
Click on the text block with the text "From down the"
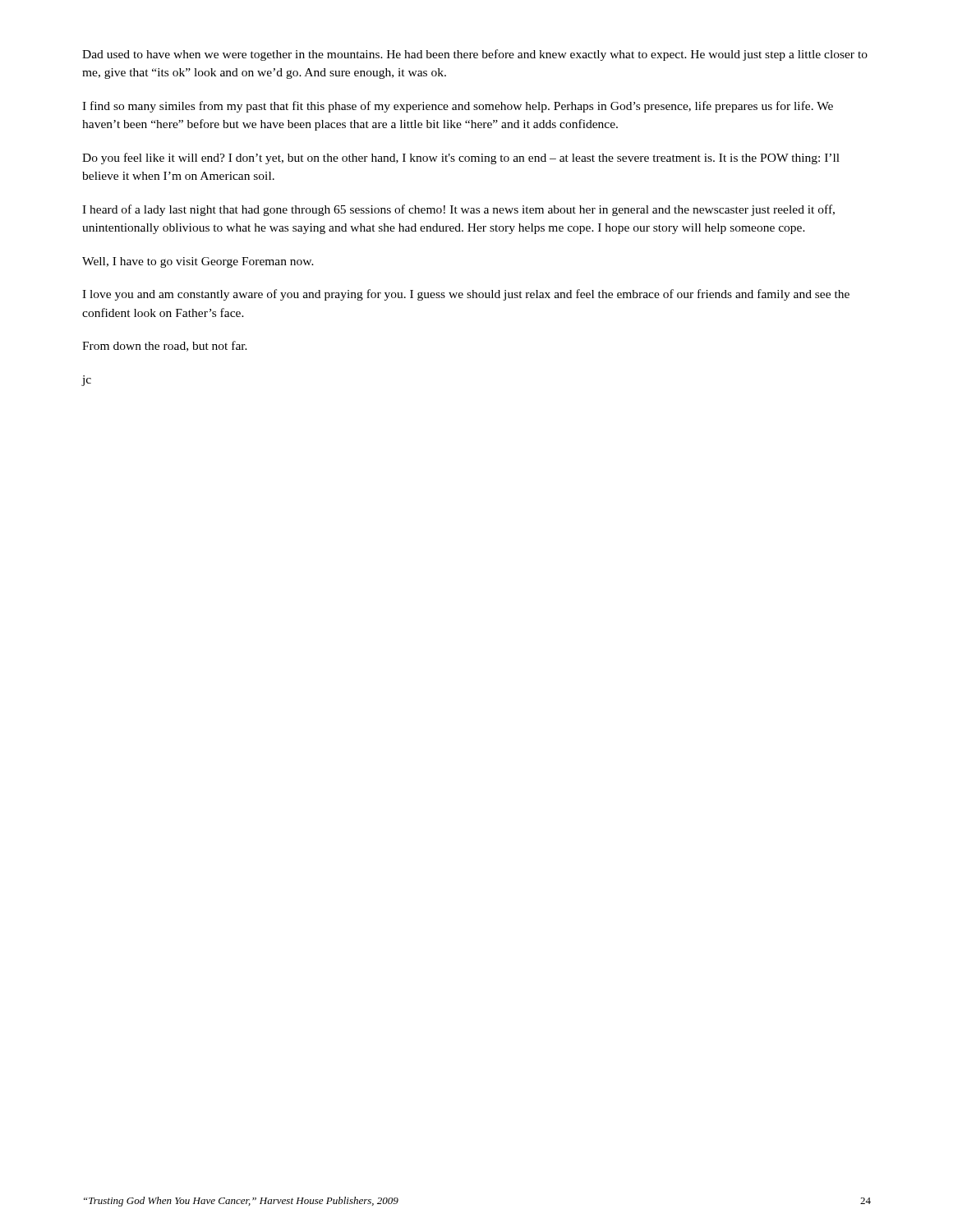click(165, 346)
